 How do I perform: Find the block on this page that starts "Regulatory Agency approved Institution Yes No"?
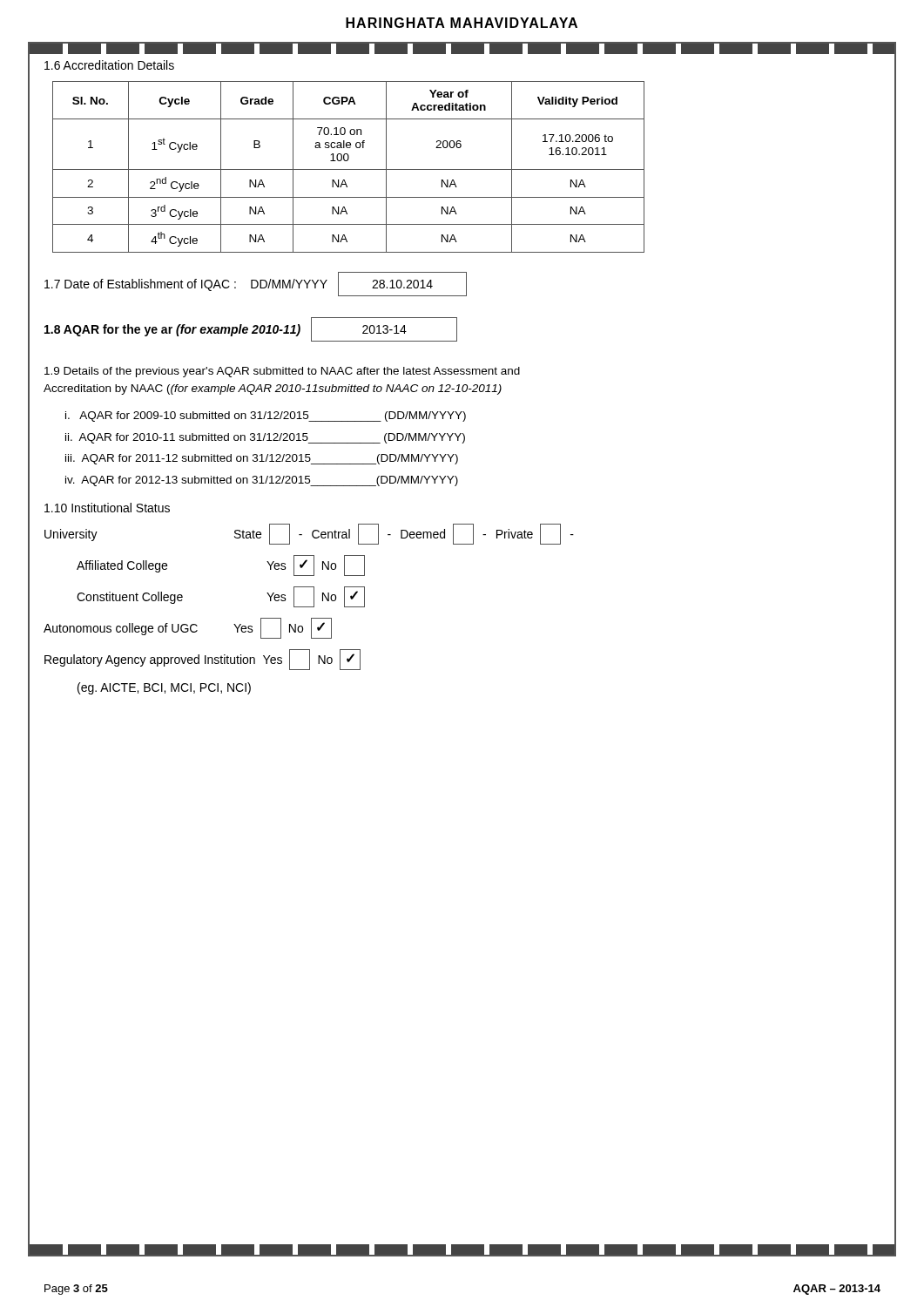coord(202,660)
